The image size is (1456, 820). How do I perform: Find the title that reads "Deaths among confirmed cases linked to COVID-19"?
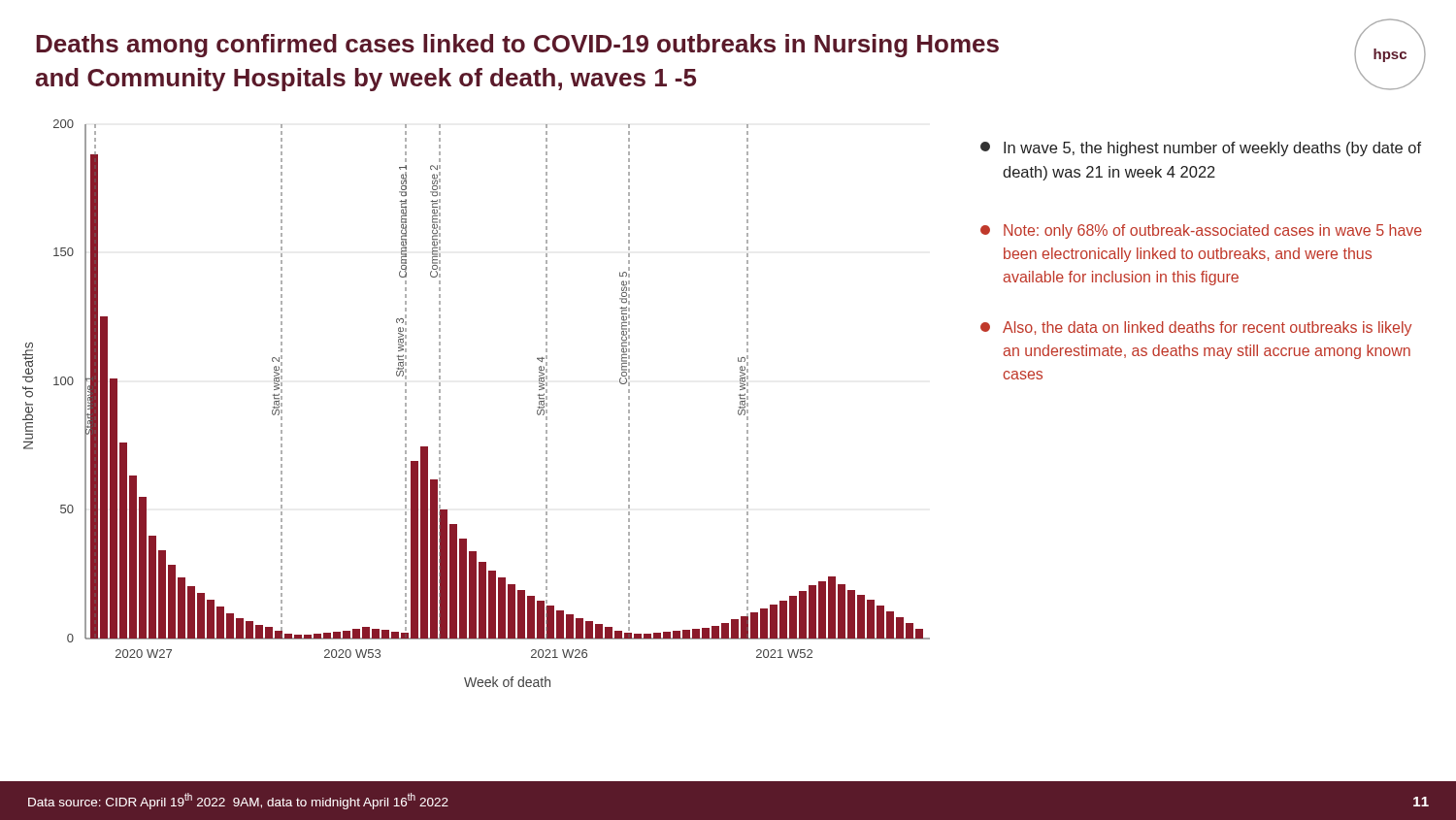pyautogui.click(x=517, y=61)
